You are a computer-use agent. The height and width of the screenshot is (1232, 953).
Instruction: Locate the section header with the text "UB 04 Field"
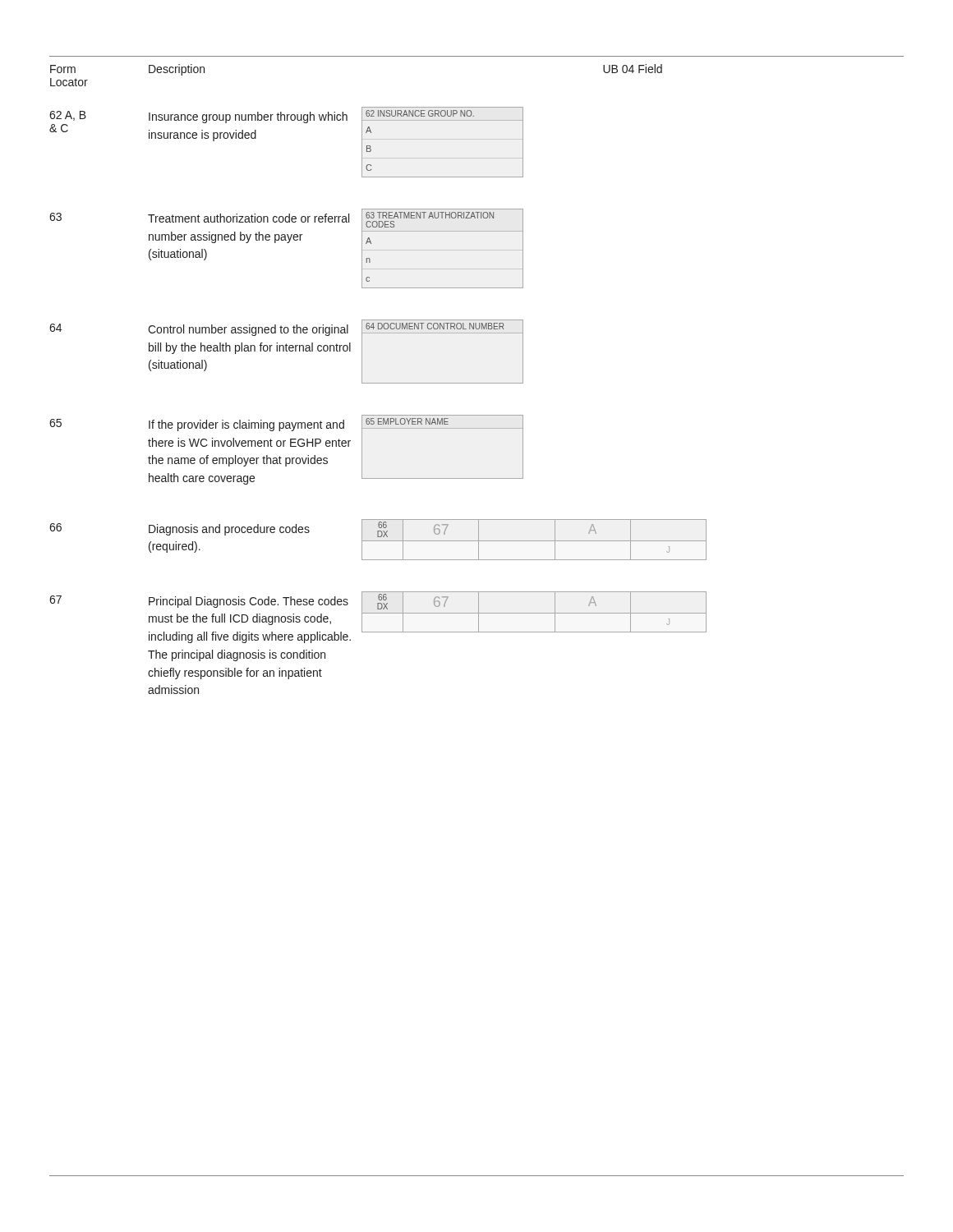coord(633,69)
